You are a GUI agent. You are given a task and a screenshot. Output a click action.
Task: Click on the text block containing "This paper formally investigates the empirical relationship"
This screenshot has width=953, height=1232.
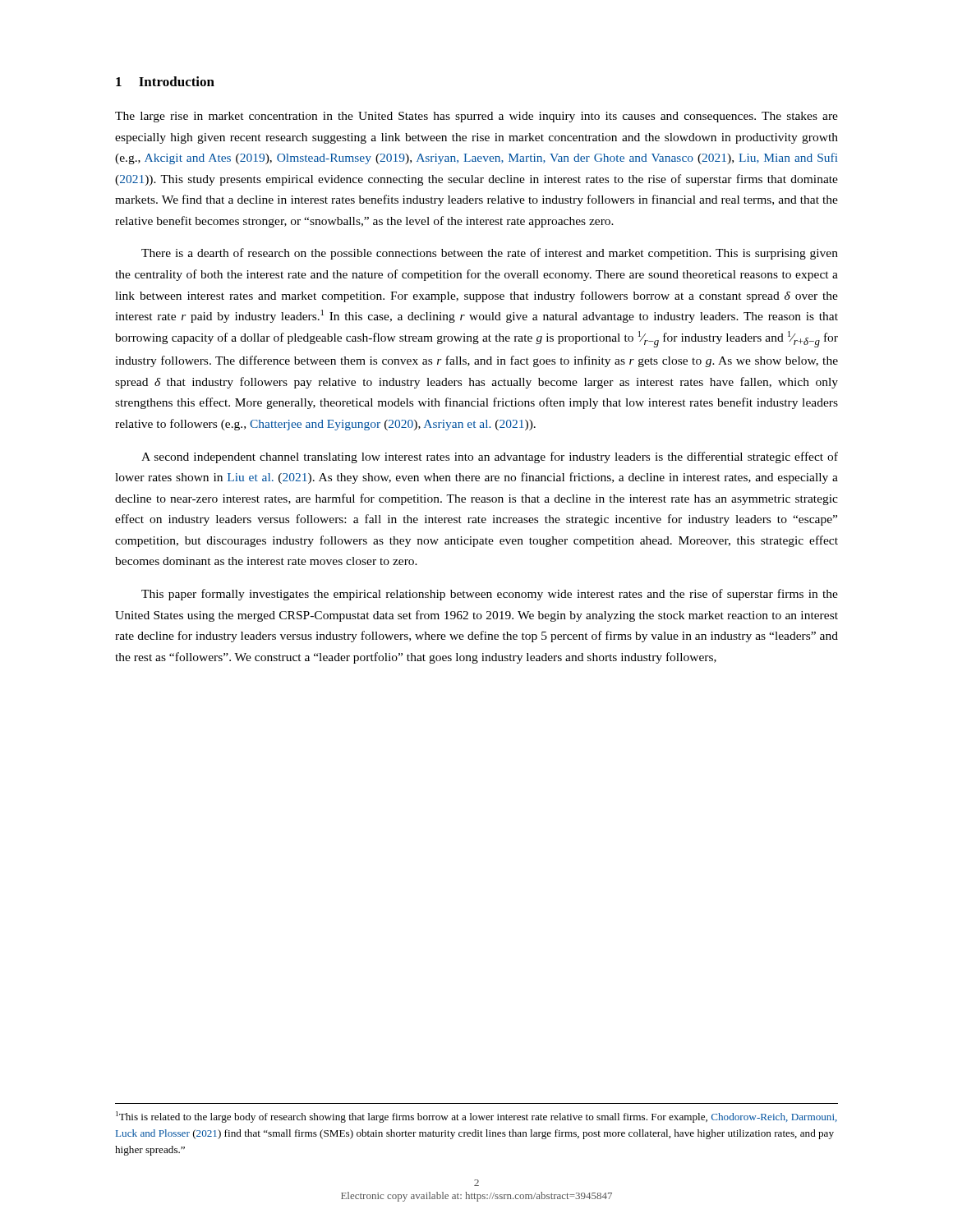pyautogui.click(x=476, y=625)
